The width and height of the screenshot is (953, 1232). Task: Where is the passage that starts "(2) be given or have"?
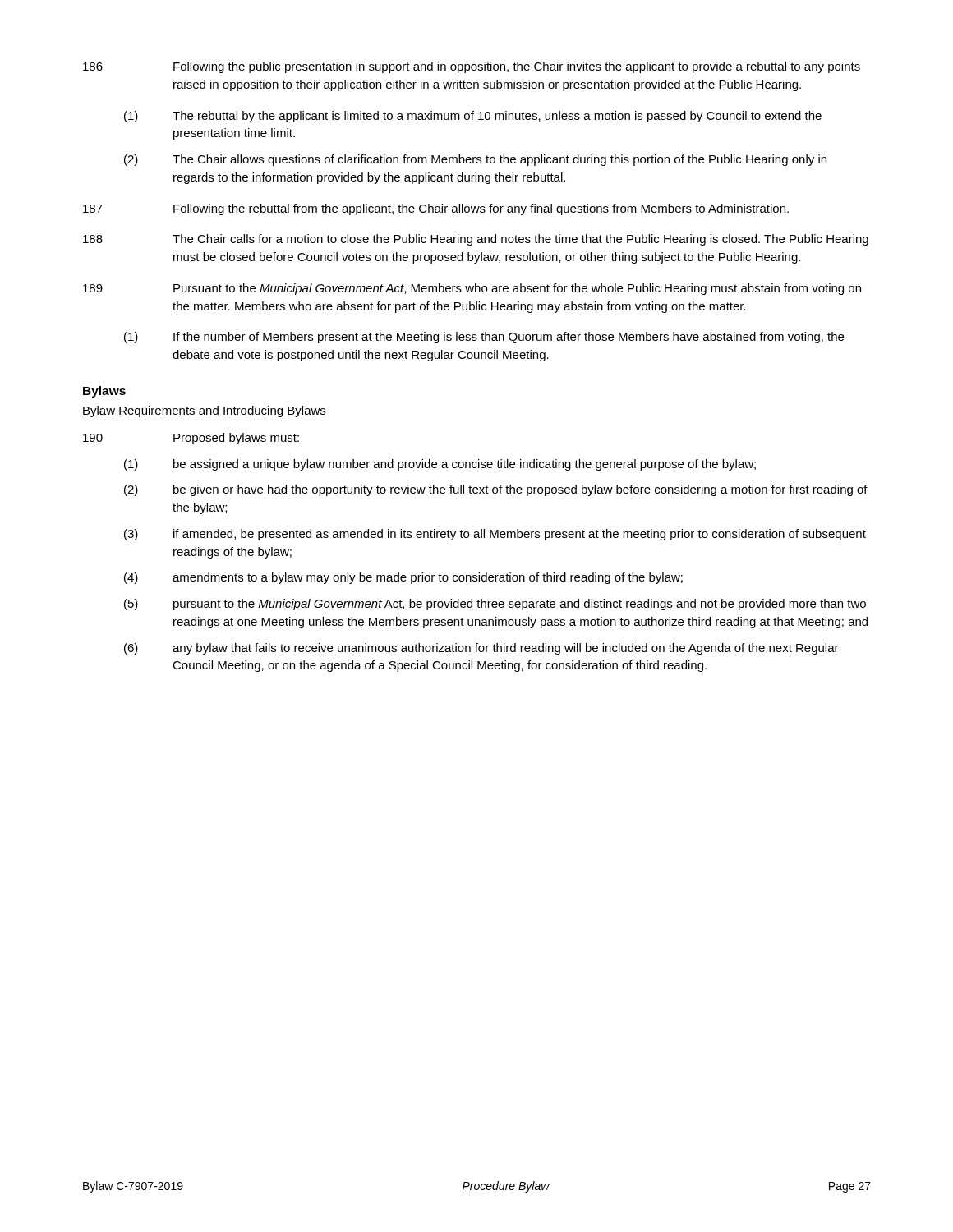coord(476,499)
